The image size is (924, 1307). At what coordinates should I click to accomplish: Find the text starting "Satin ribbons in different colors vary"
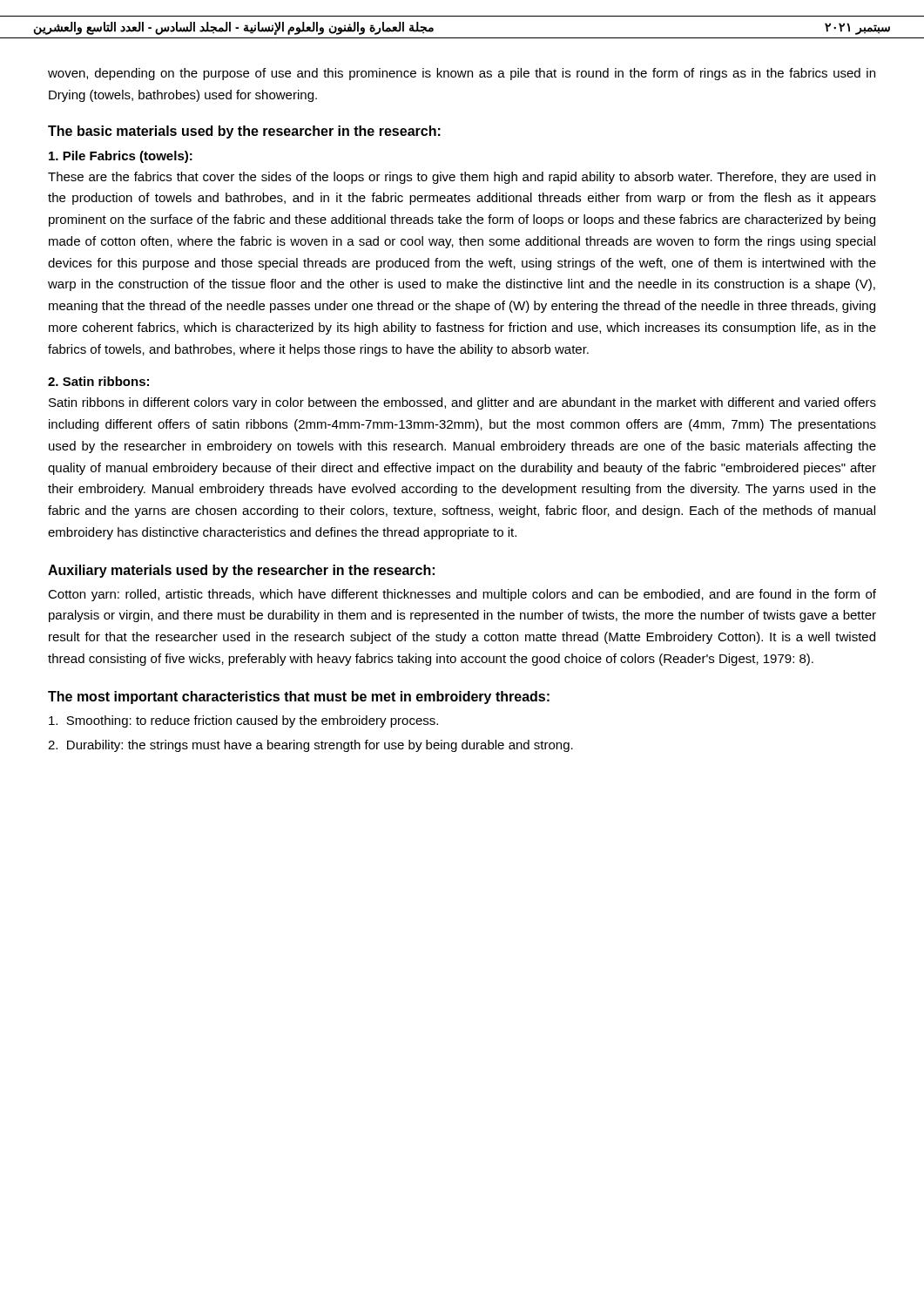click(462, 467)
